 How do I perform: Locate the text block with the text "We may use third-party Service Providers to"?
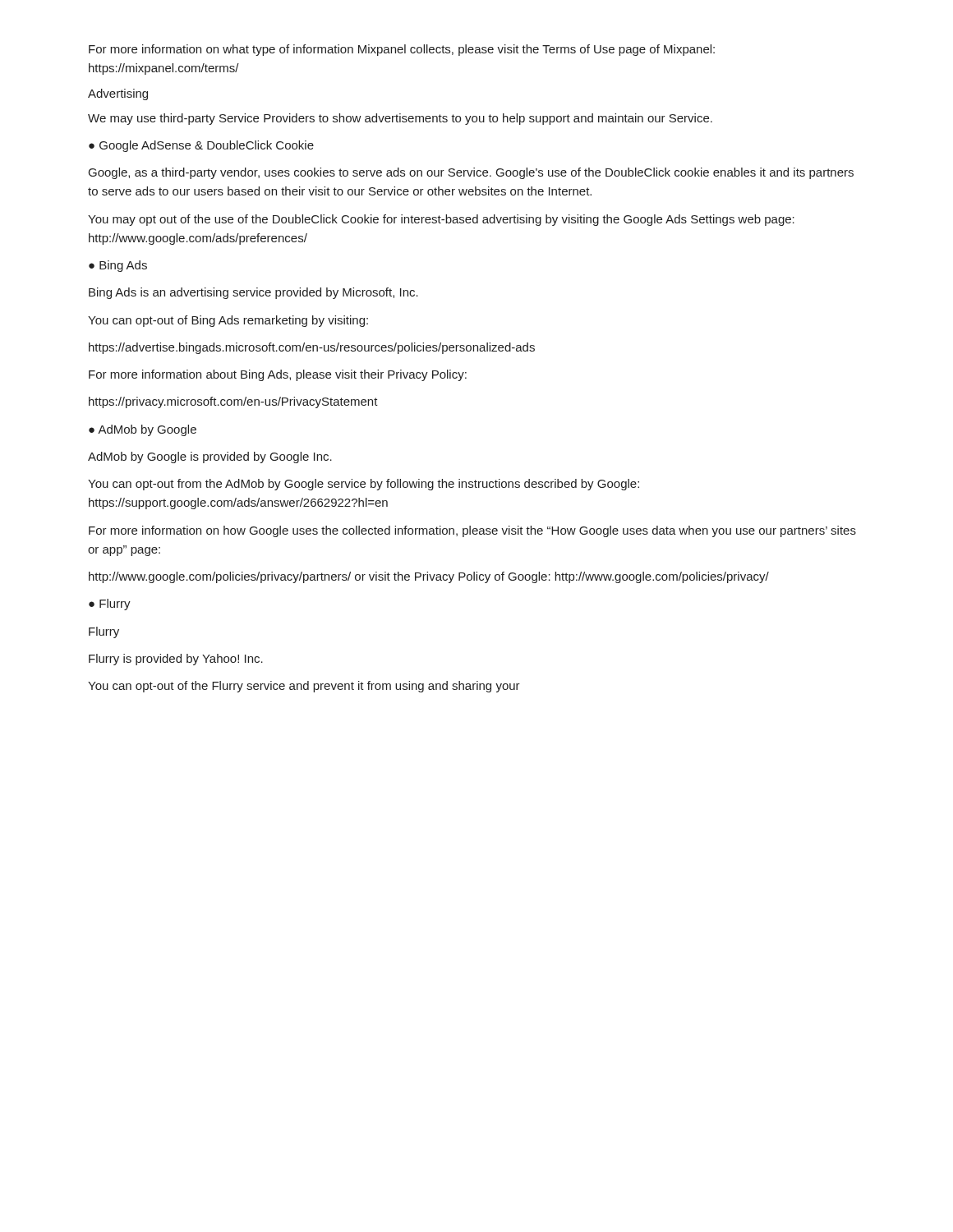[x=400, y=117]
